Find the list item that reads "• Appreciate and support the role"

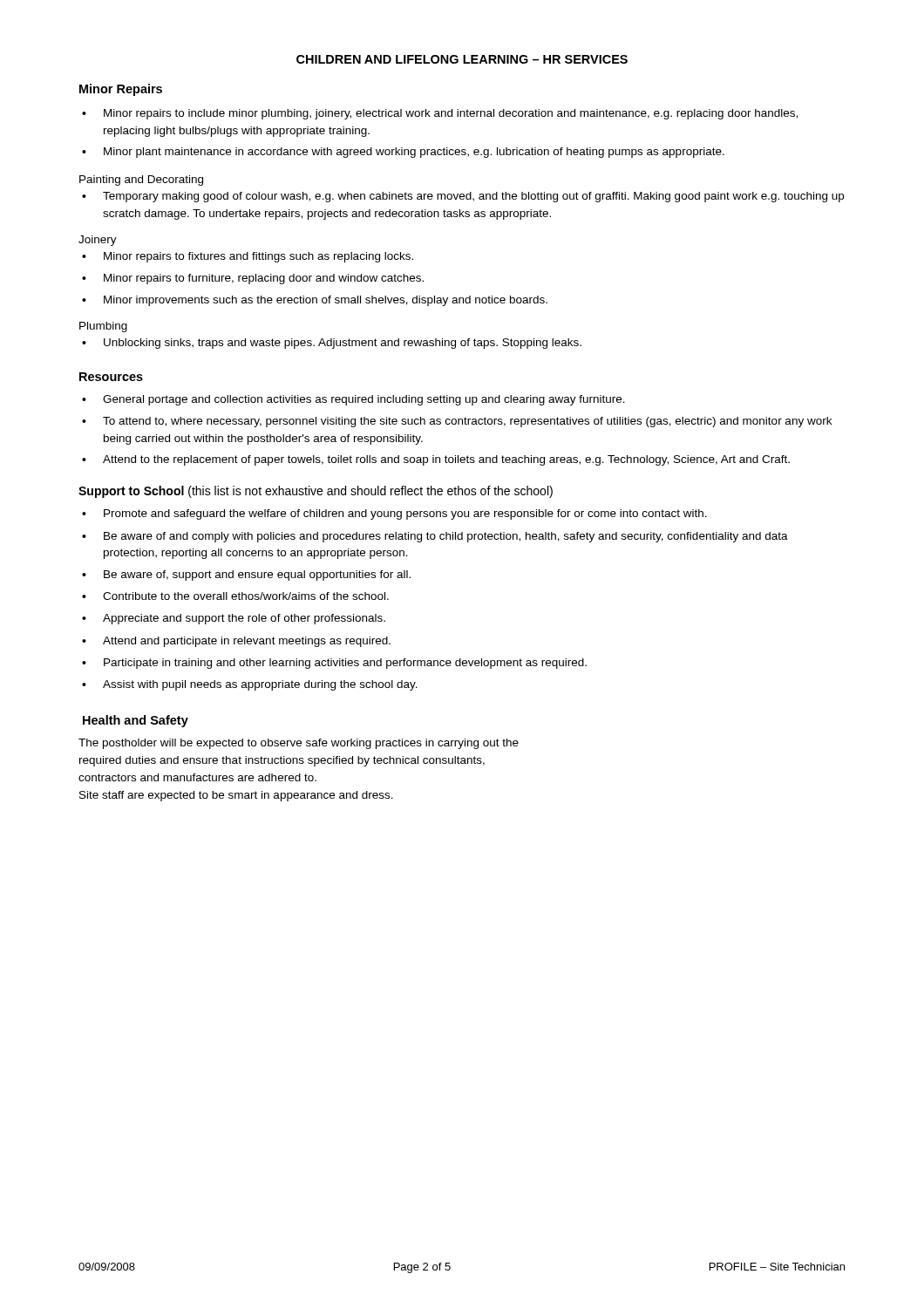[x=234, y=619]
